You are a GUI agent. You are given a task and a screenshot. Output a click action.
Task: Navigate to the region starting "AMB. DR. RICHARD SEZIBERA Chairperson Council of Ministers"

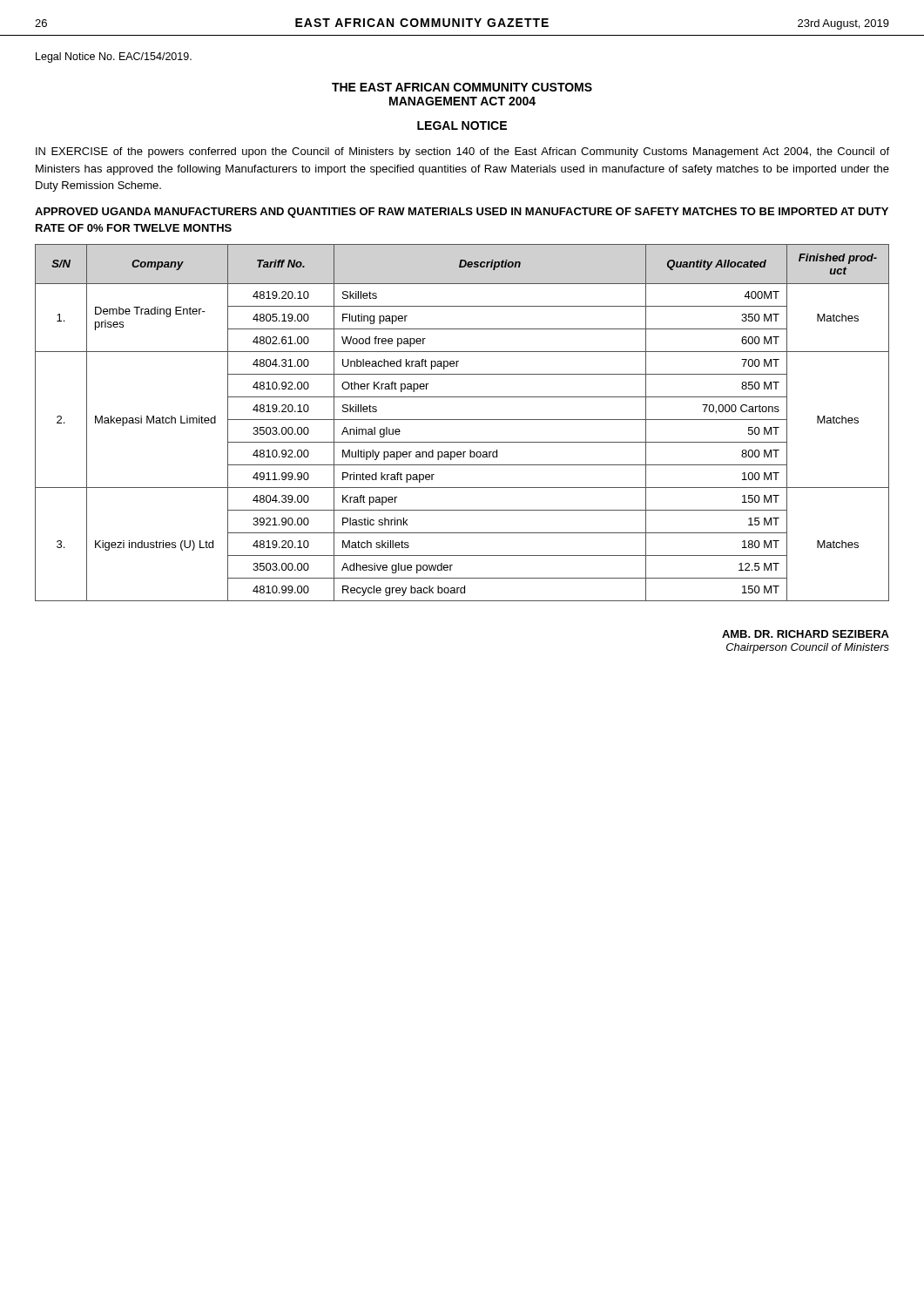pos(806,634)
